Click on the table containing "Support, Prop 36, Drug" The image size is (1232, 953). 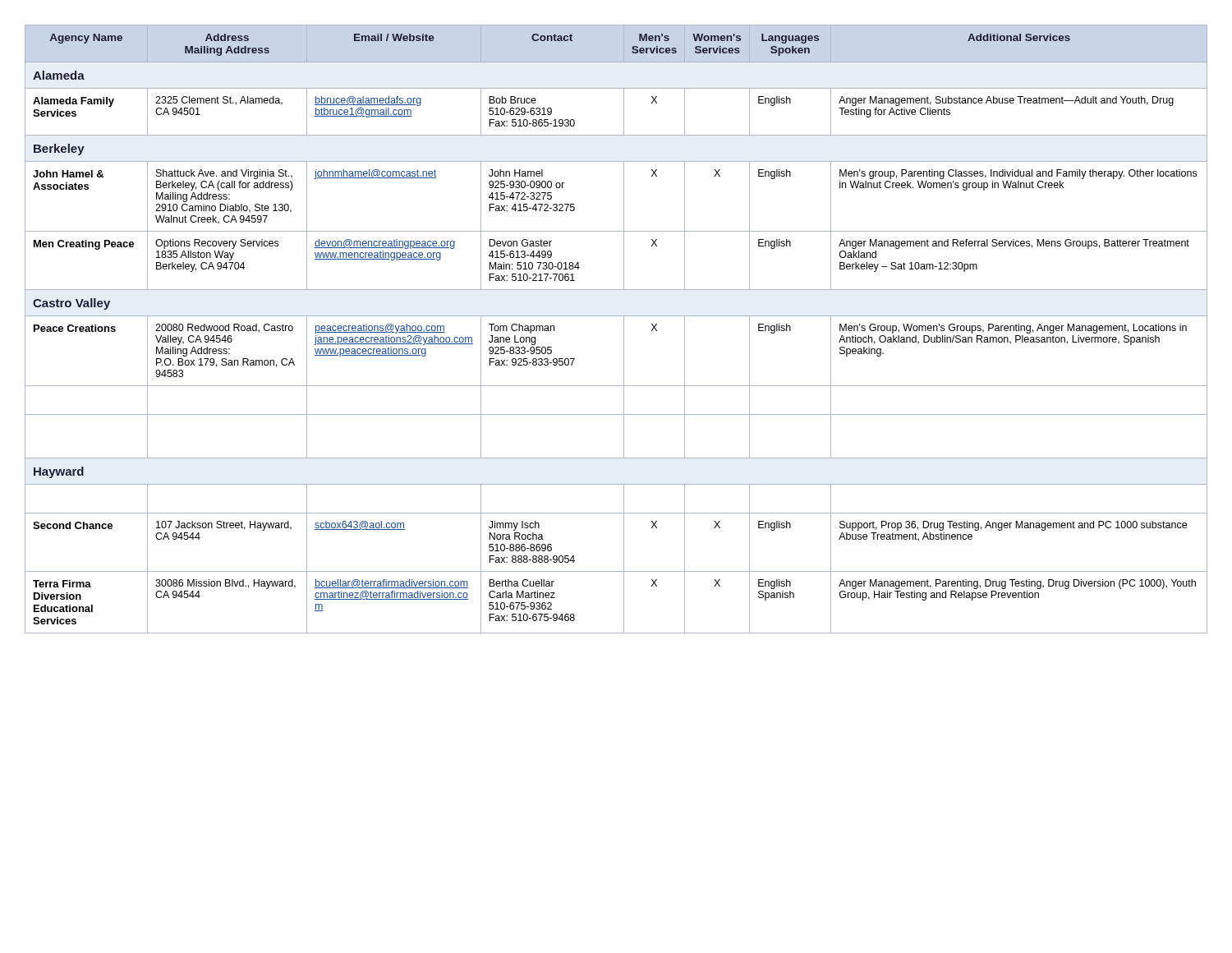(616, 329)
